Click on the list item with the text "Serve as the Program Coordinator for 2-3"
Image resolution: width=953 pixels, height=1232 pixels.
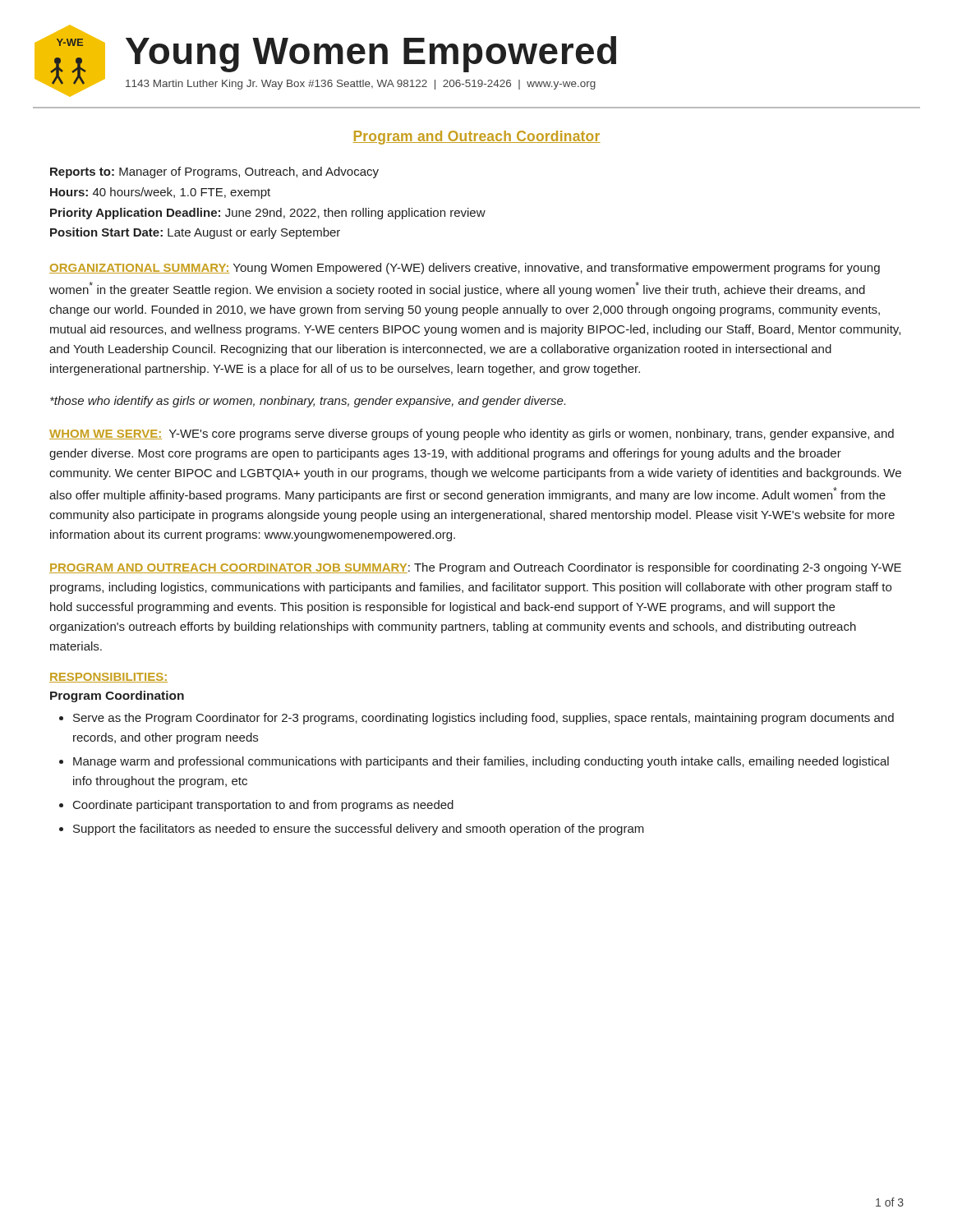pos(483,727)
